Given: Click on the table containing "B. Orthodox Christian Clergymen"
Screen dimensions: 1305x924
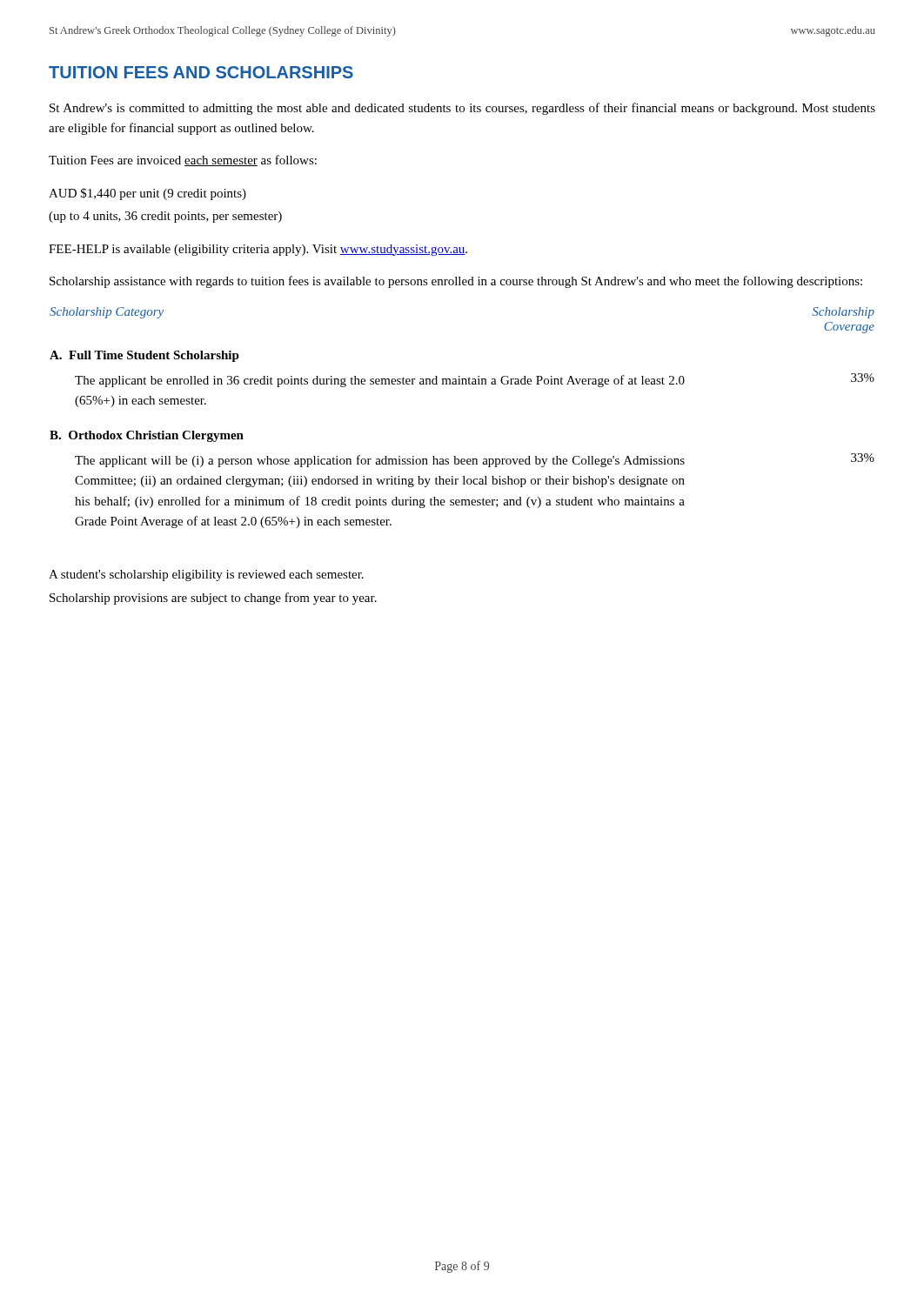Looking at the screenshot, I should tap(462, 428).
